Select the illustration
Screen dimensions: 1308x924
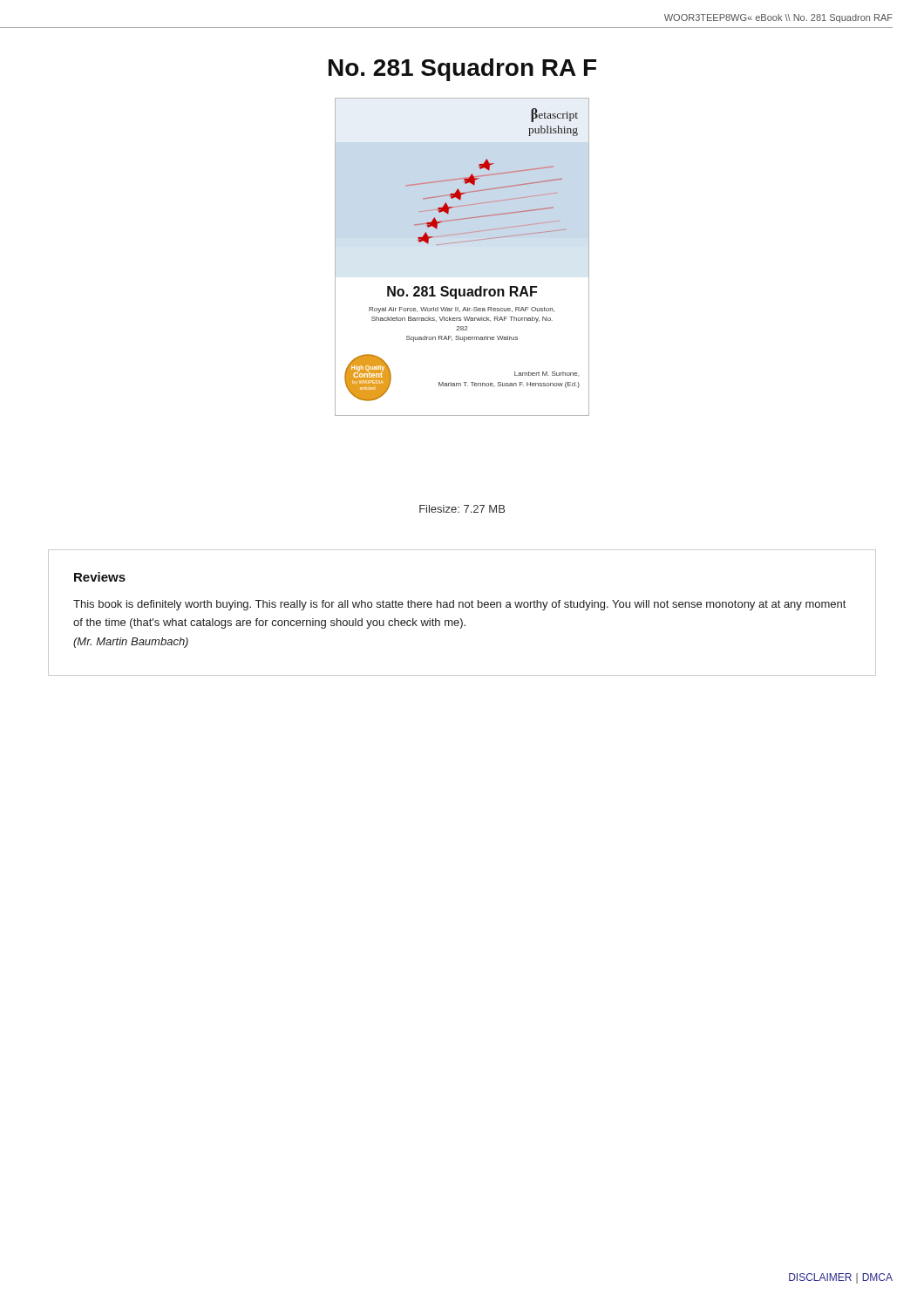tap(462, 257)
